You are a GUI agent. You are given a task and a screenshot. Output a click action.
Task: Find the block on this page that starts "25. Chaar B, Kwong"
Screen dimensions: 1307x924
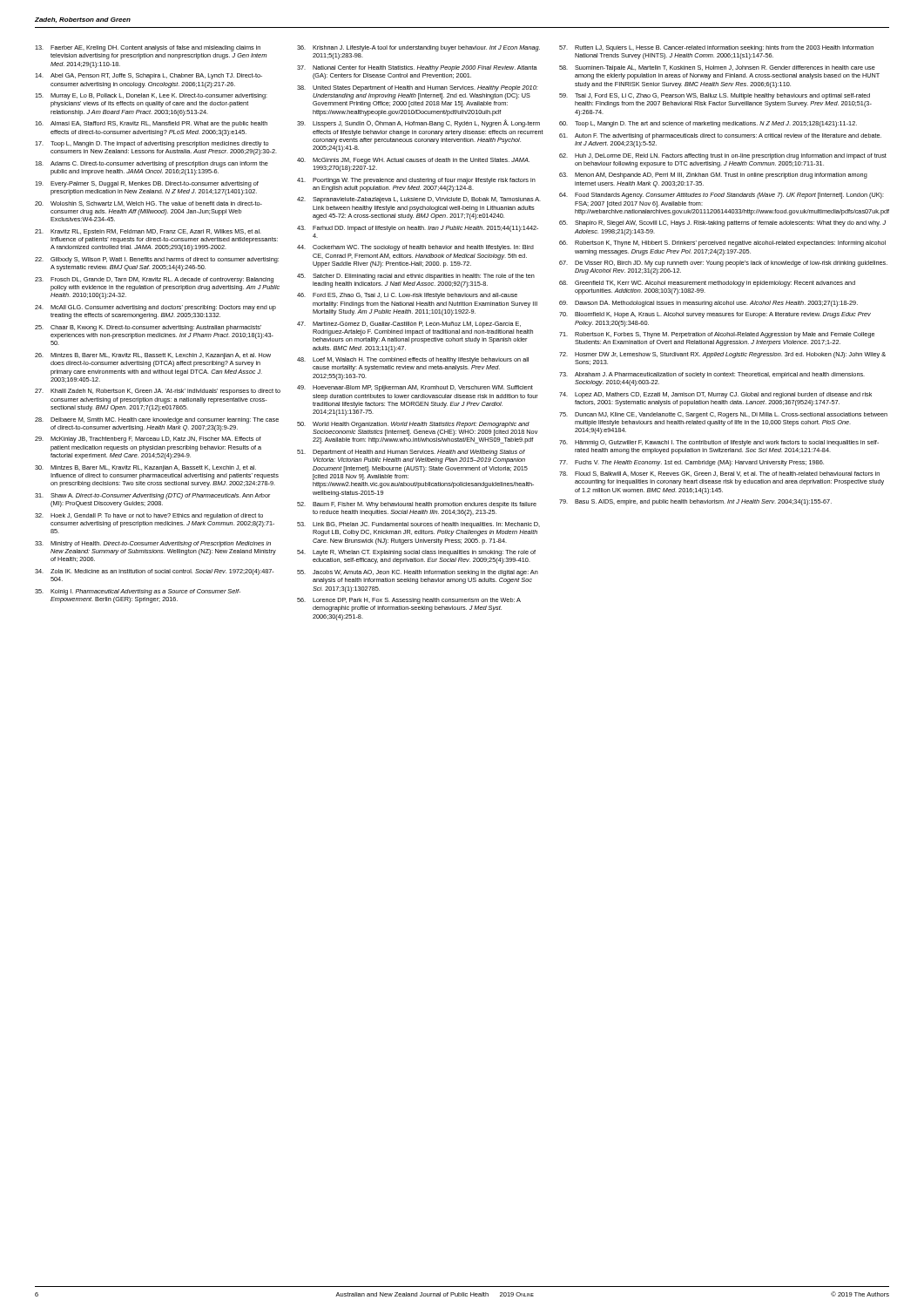pos(158,335)
